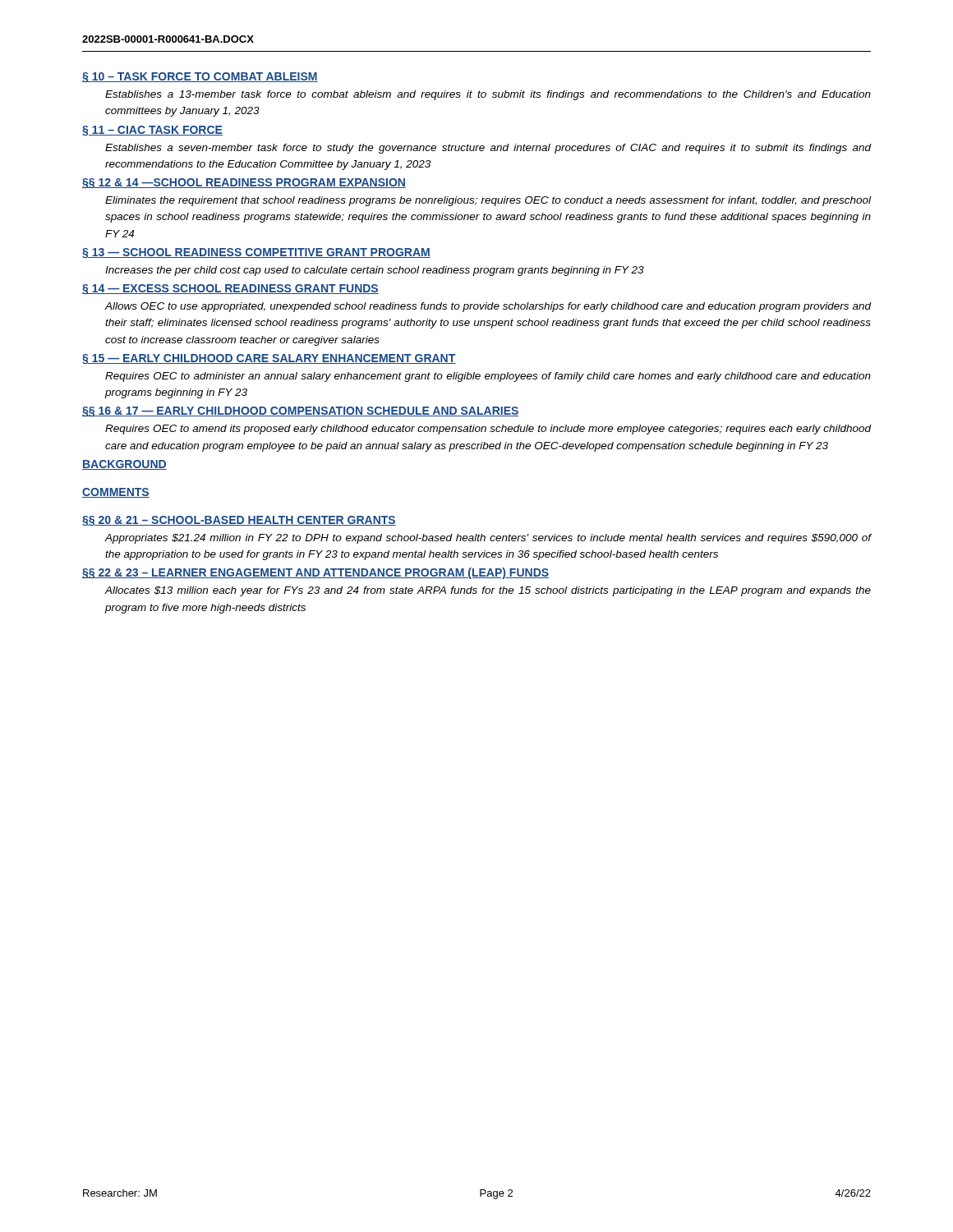This screenshot has height=1232, width=953.
Task: Locate the section header that opens with "§ 11 – CIAC TASK"
Action: [x=476, y=148]
